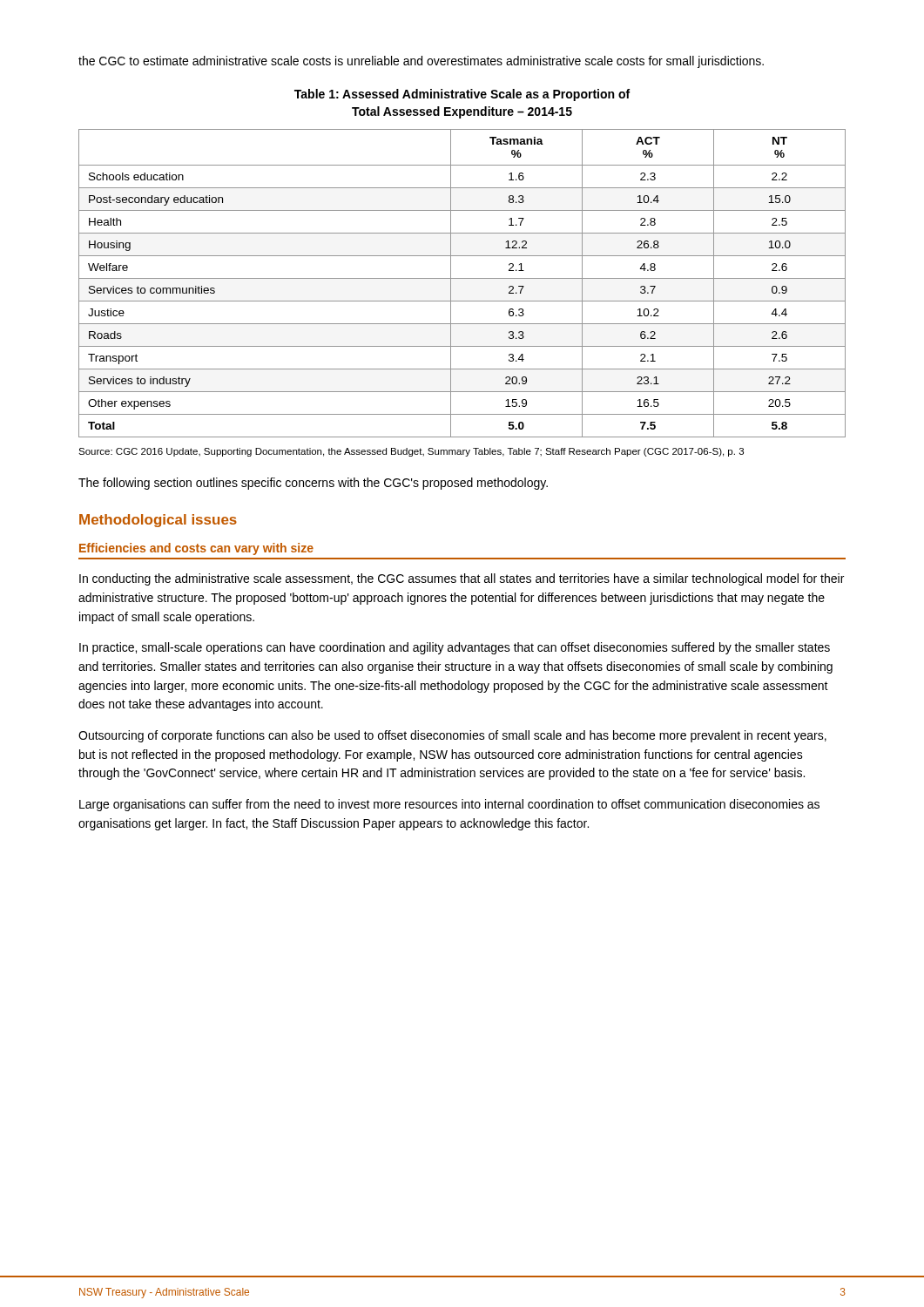Screen dimensions: 1307x924
Task: Where is the passage that starts "Source: CGC 2016 Update, Supporting"?
Action: pos(411,452)
